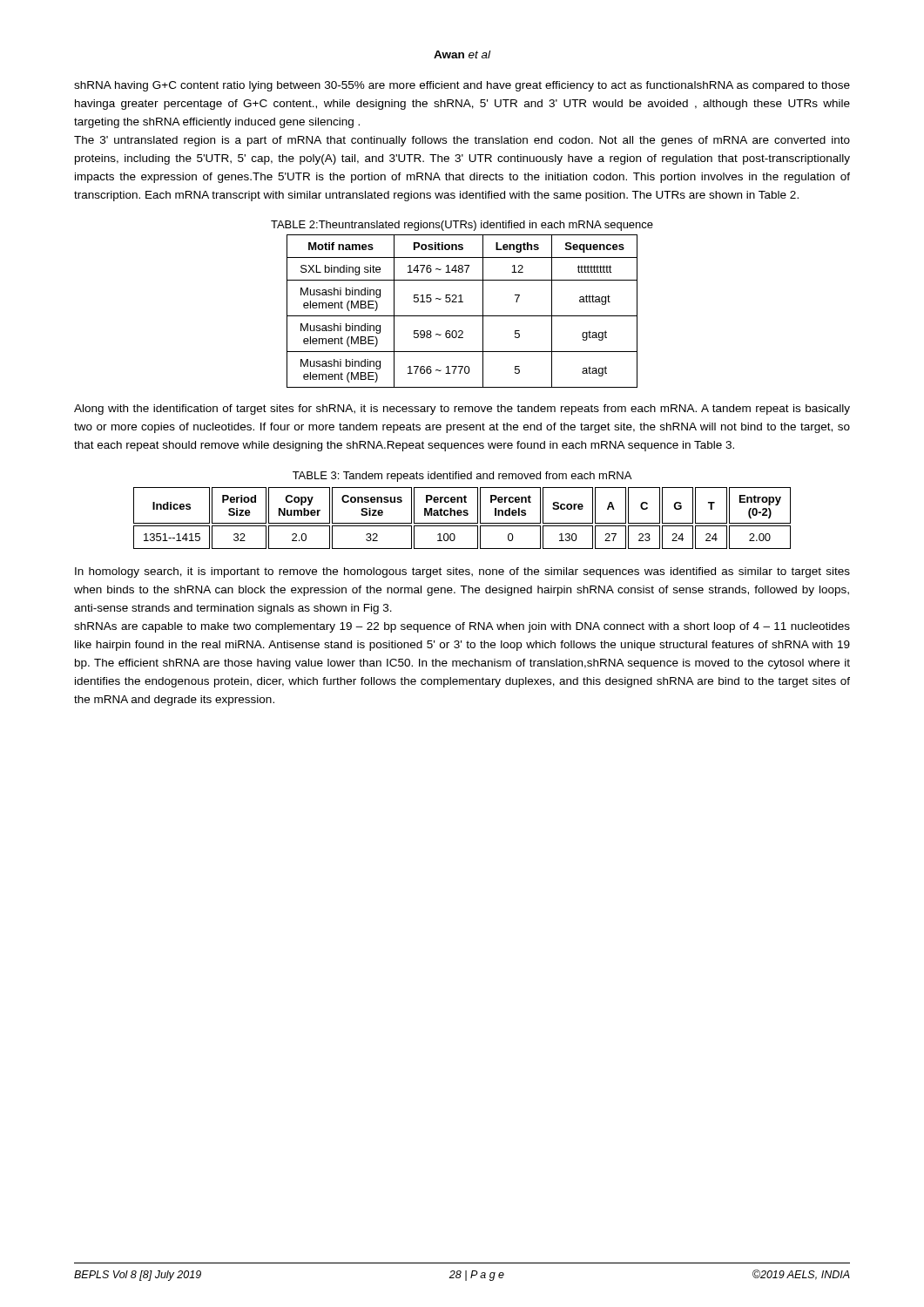Viewport: 924px width, 1307px height.
Task: Find the region starting "shRNA having G+C content ratio"
Action: click(462, 140)
